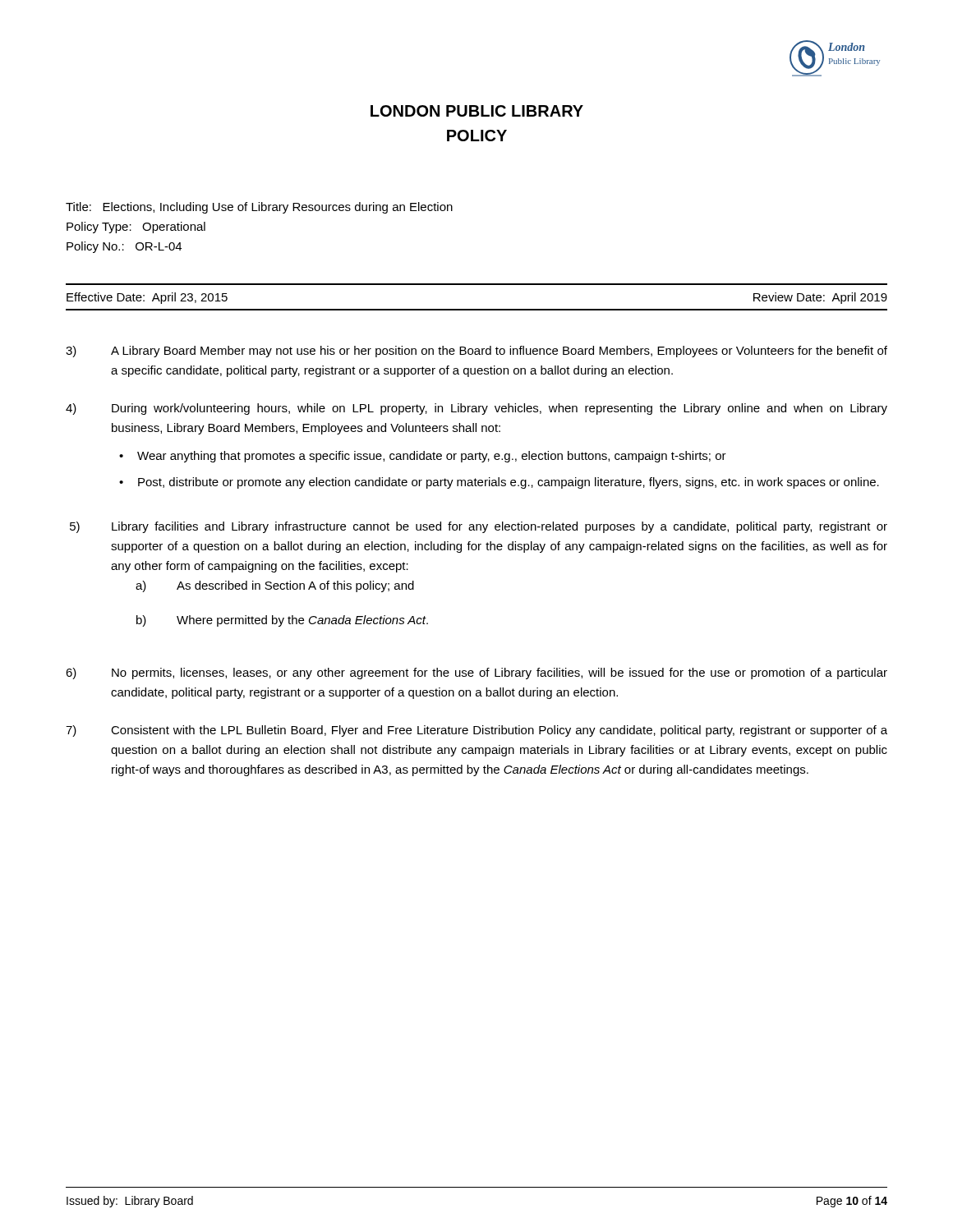Click the passage that begins "4) During work/volunteering"
The height and width of the screenshot is (1232, 953).
[x=476, y=448]
